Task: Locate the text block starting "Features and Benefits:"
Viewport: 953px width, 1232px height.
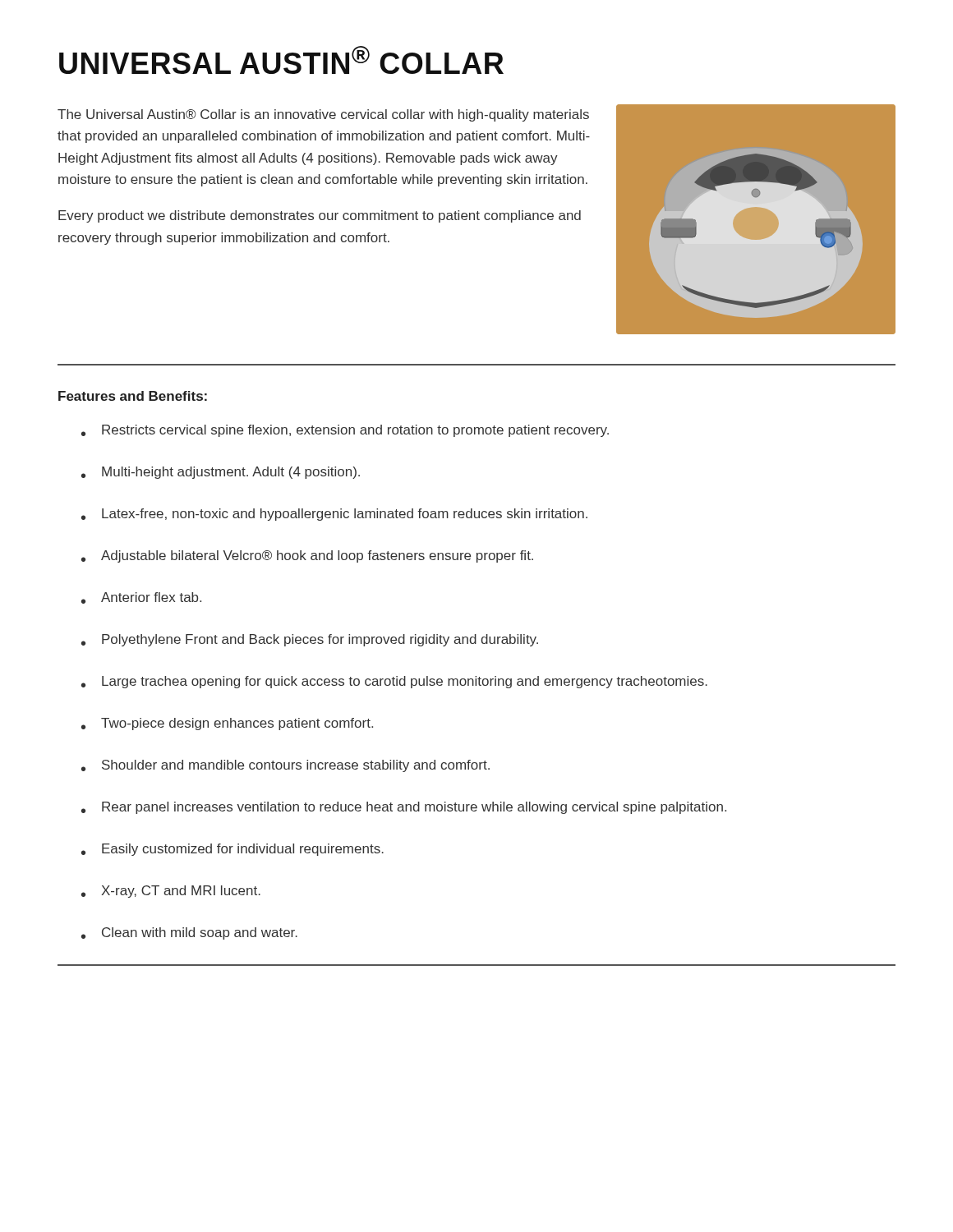Action: [133, 396]
